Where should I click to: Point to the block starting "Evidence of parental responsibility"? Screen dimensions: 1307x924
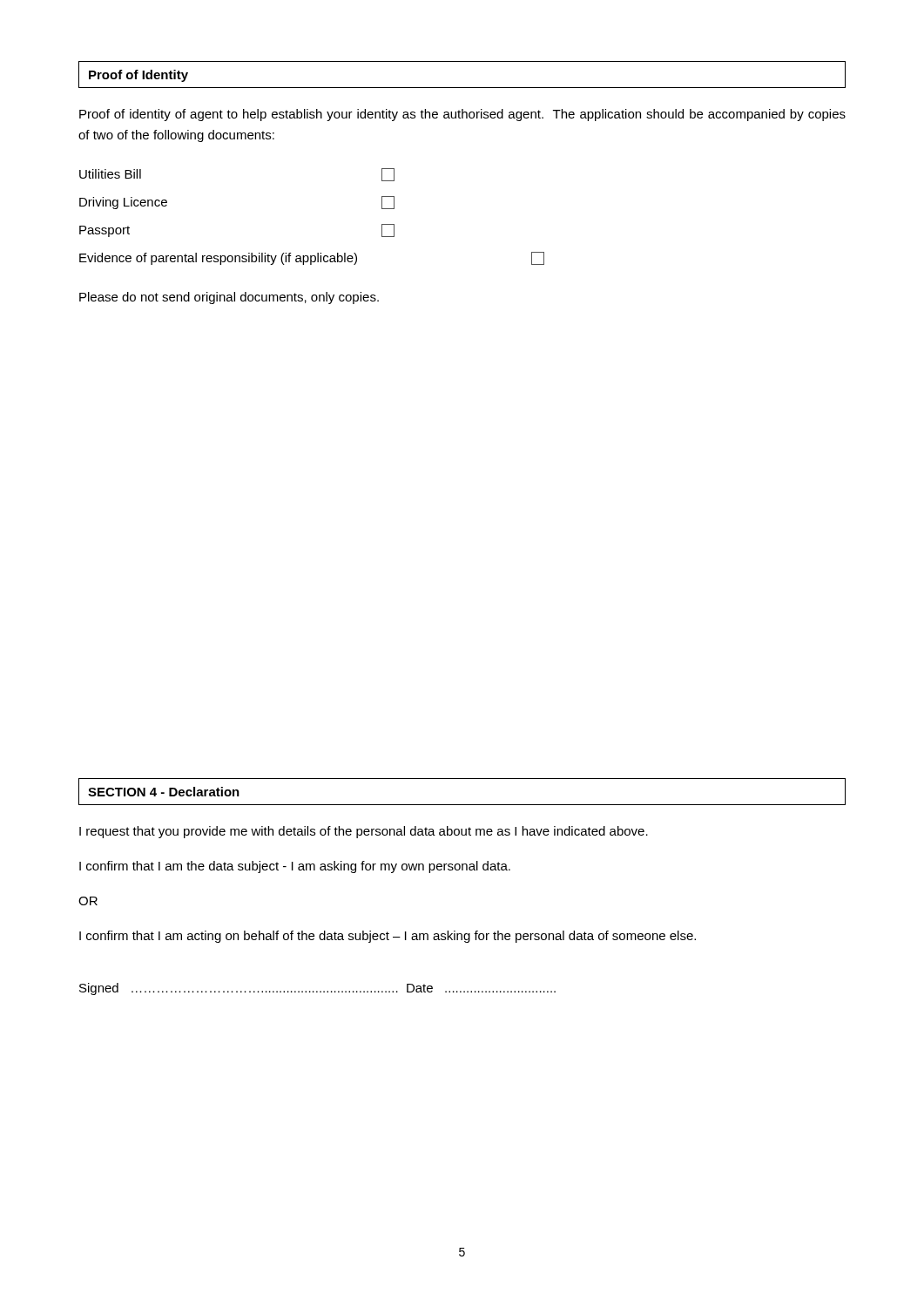coord(311,258)
